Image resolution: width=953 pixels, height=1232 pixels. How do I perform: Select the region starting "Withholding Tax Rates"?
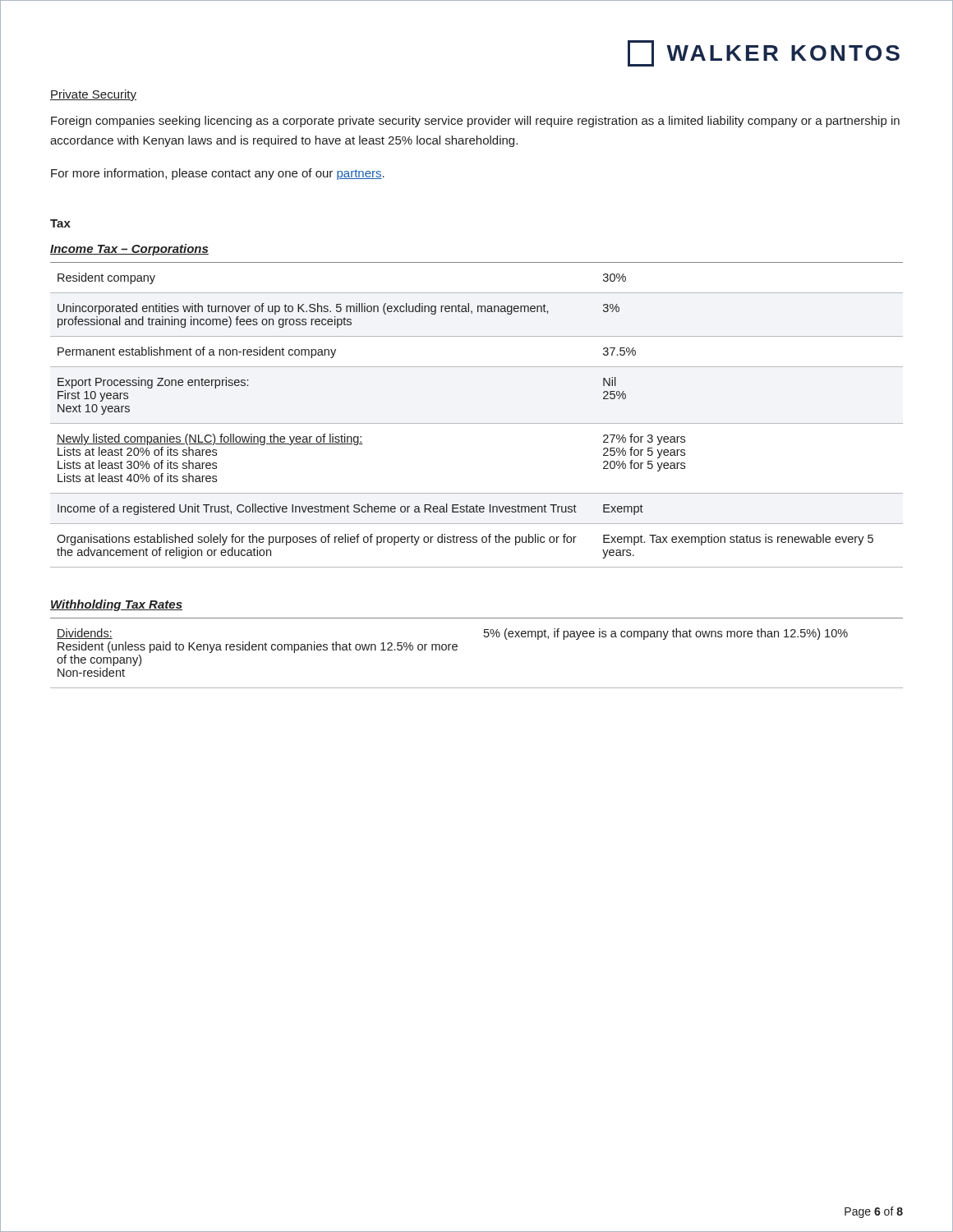(116, 604)
